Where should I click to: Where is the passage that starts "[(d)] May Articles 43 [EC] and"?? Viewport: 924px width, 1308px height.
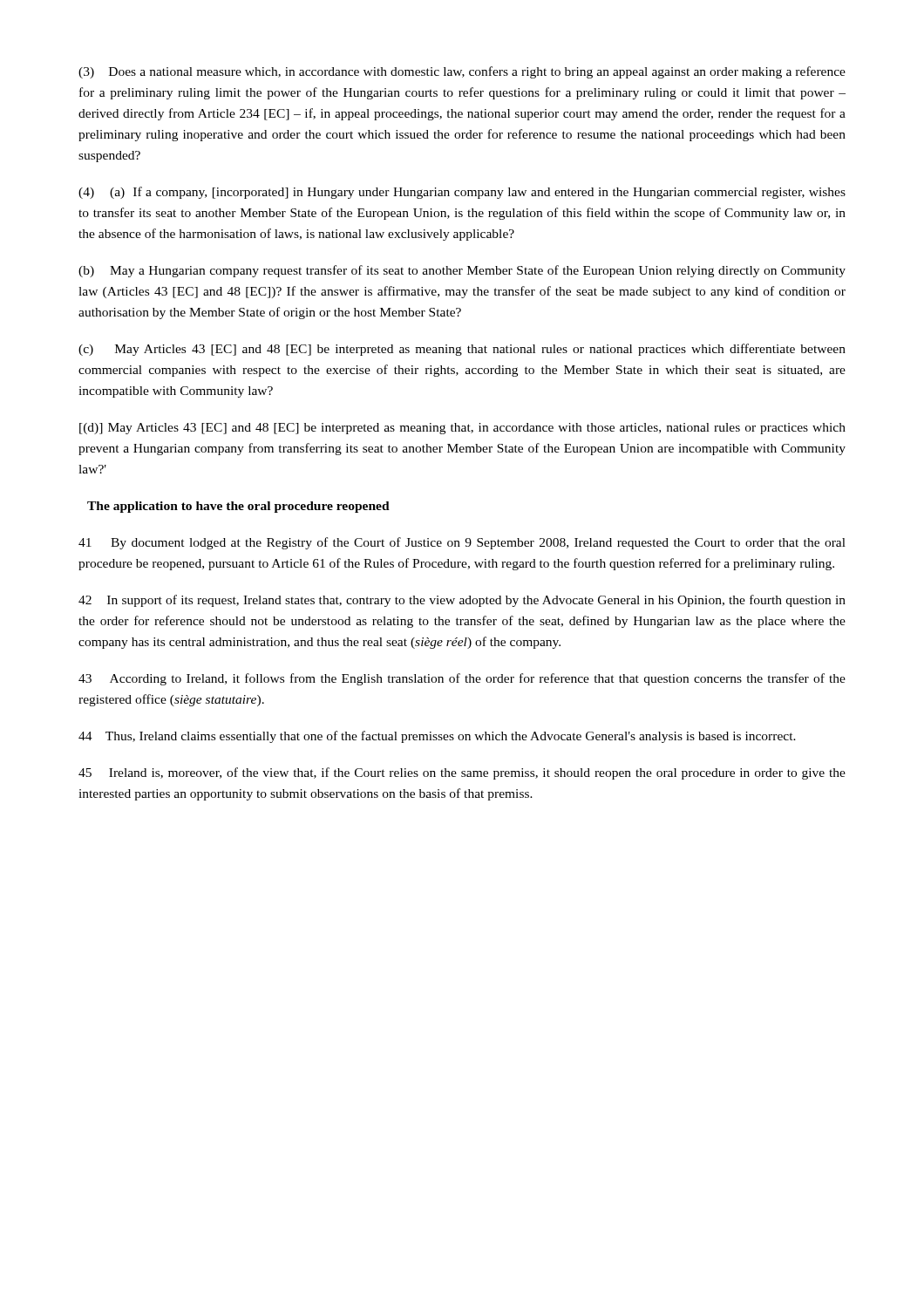click(462, 448)
